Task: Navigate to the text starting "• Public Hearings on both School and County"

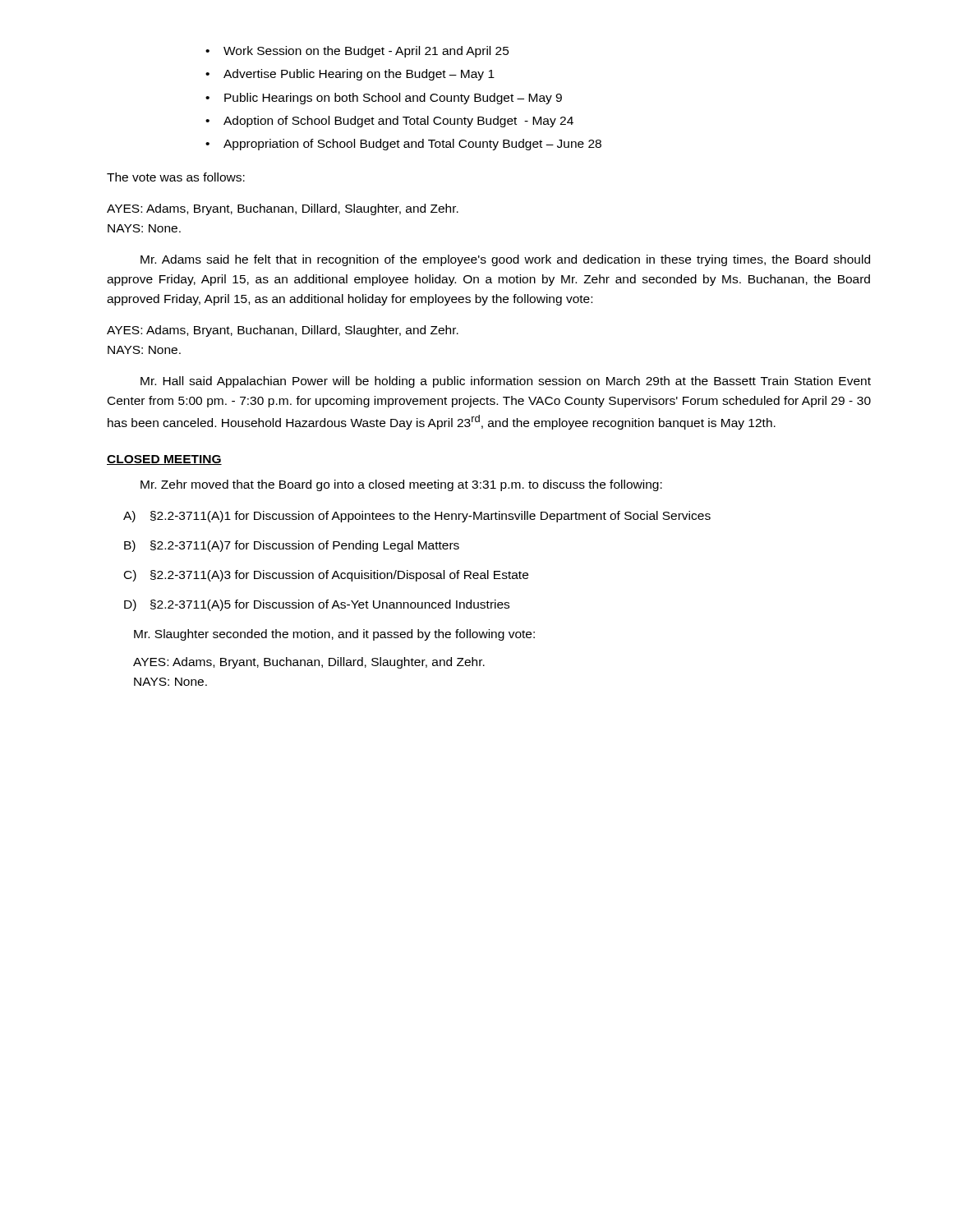Action: (384, 97)
